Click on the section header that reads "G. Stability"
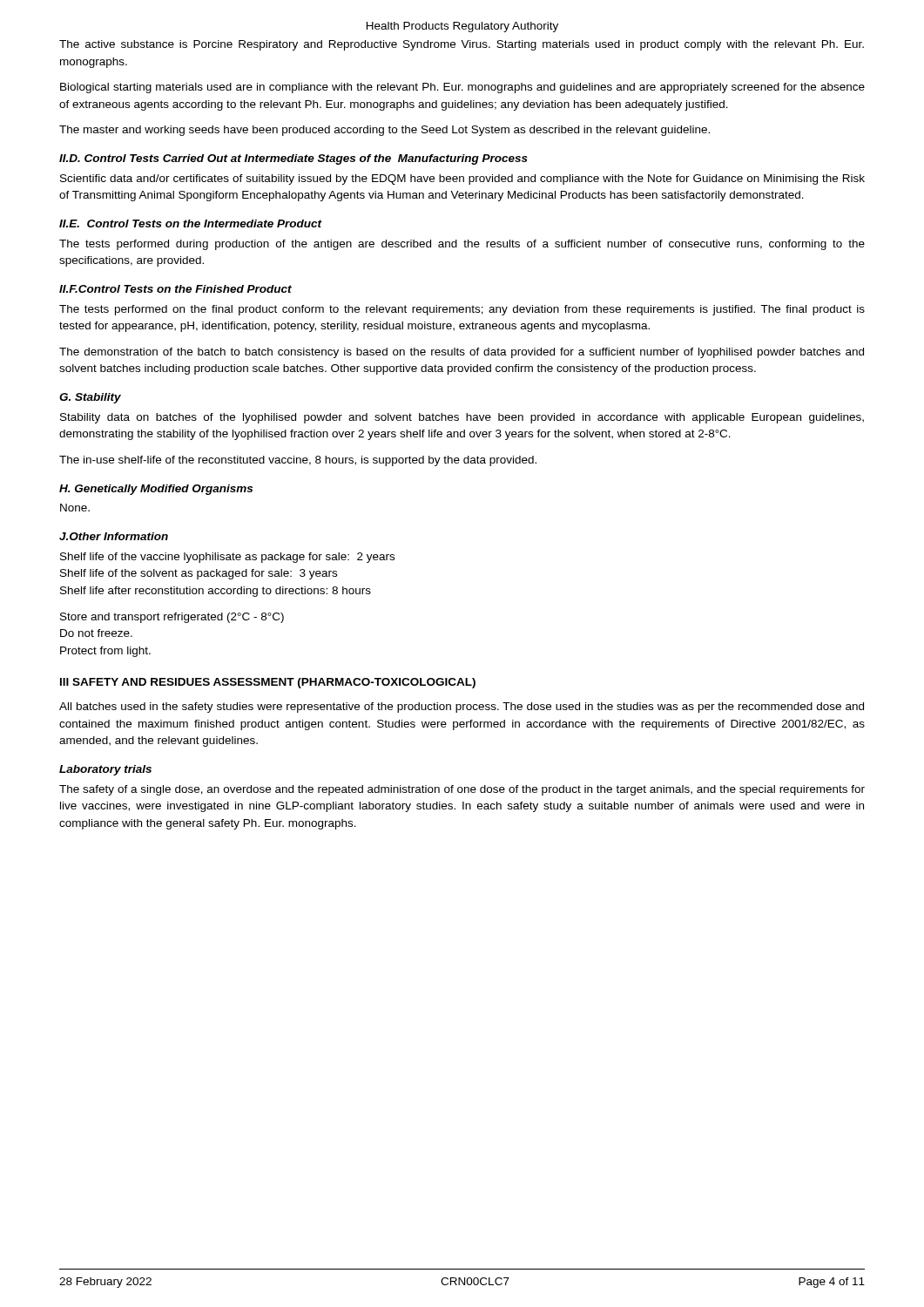 pyautogui.click(x=90, y=397)
